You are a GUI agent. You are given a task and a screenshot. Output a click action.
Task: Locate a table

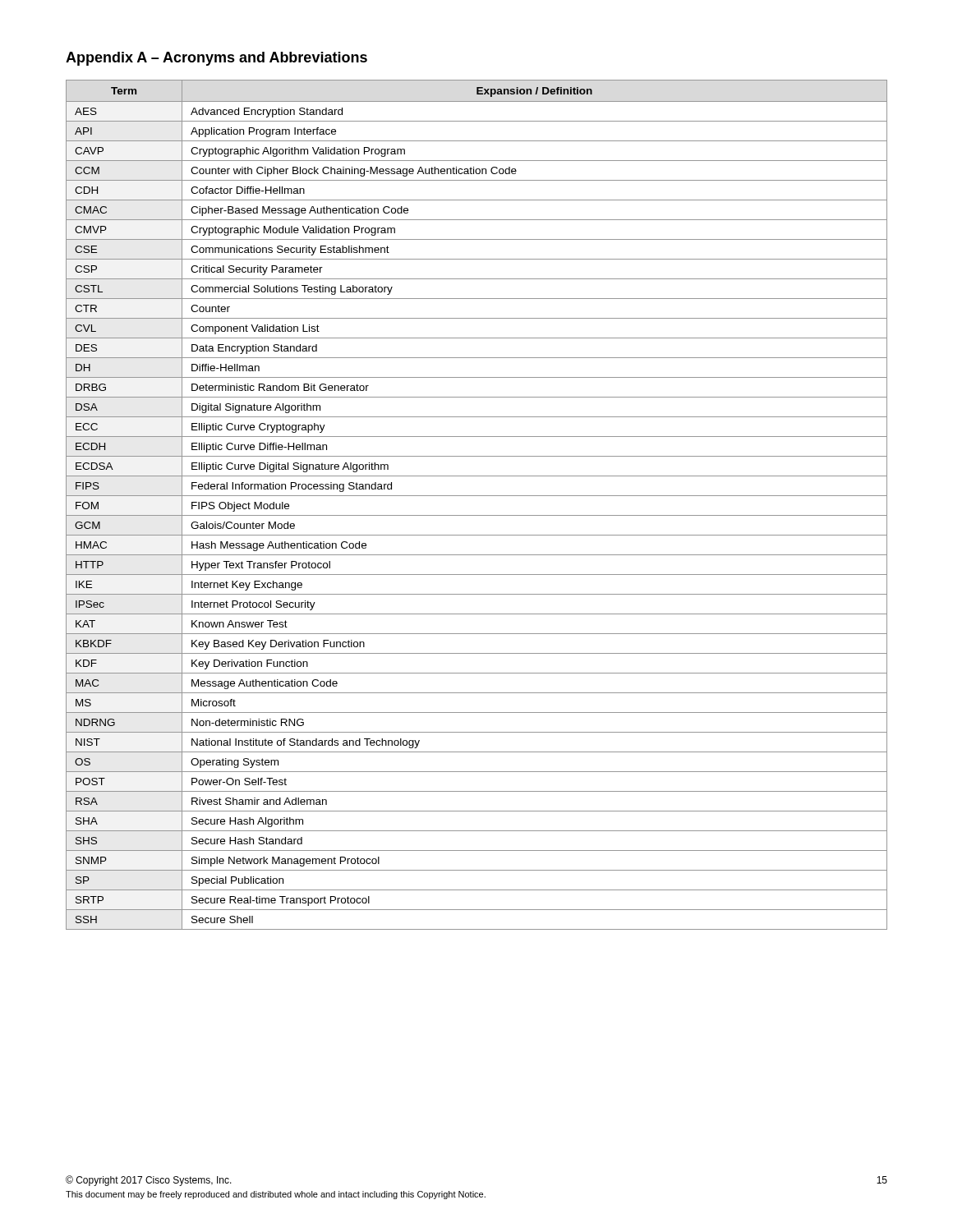click(476, 505)
